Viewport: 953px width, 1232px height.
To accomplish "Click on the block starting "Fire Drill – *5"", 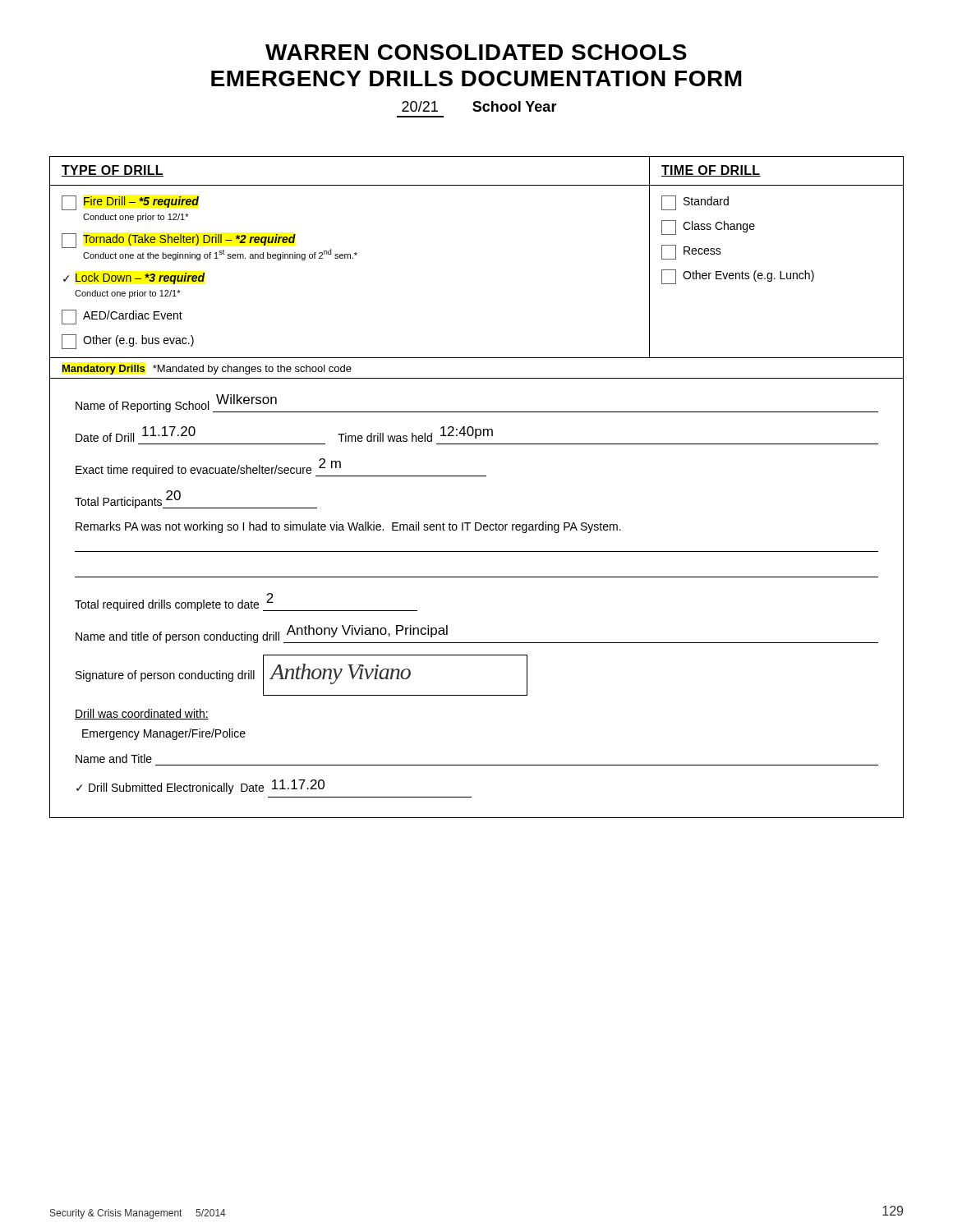I will [130, 203].
